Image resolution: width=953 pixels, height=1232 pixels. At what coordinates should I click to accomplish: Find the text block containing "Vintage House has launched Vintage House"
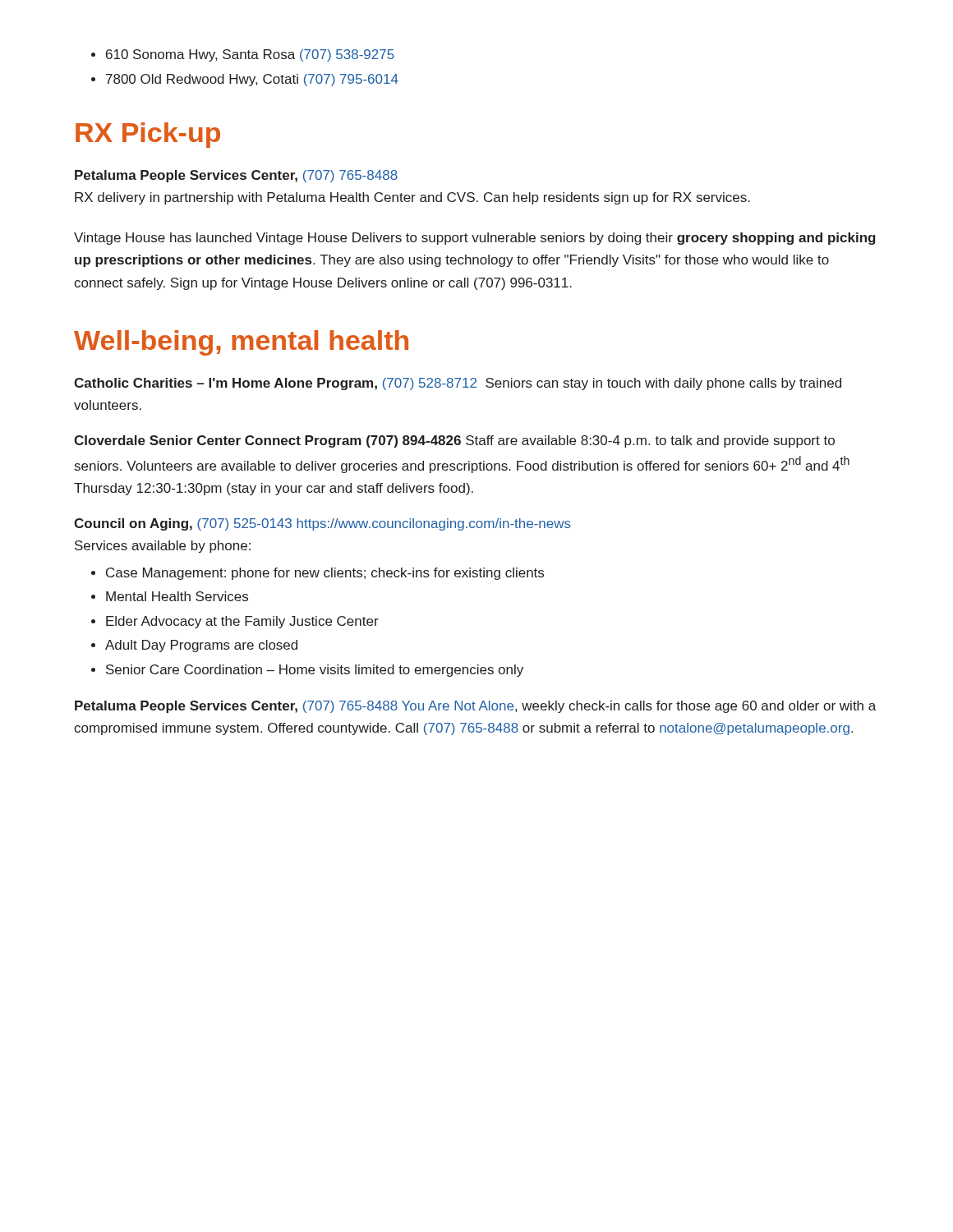coord(475,260)
